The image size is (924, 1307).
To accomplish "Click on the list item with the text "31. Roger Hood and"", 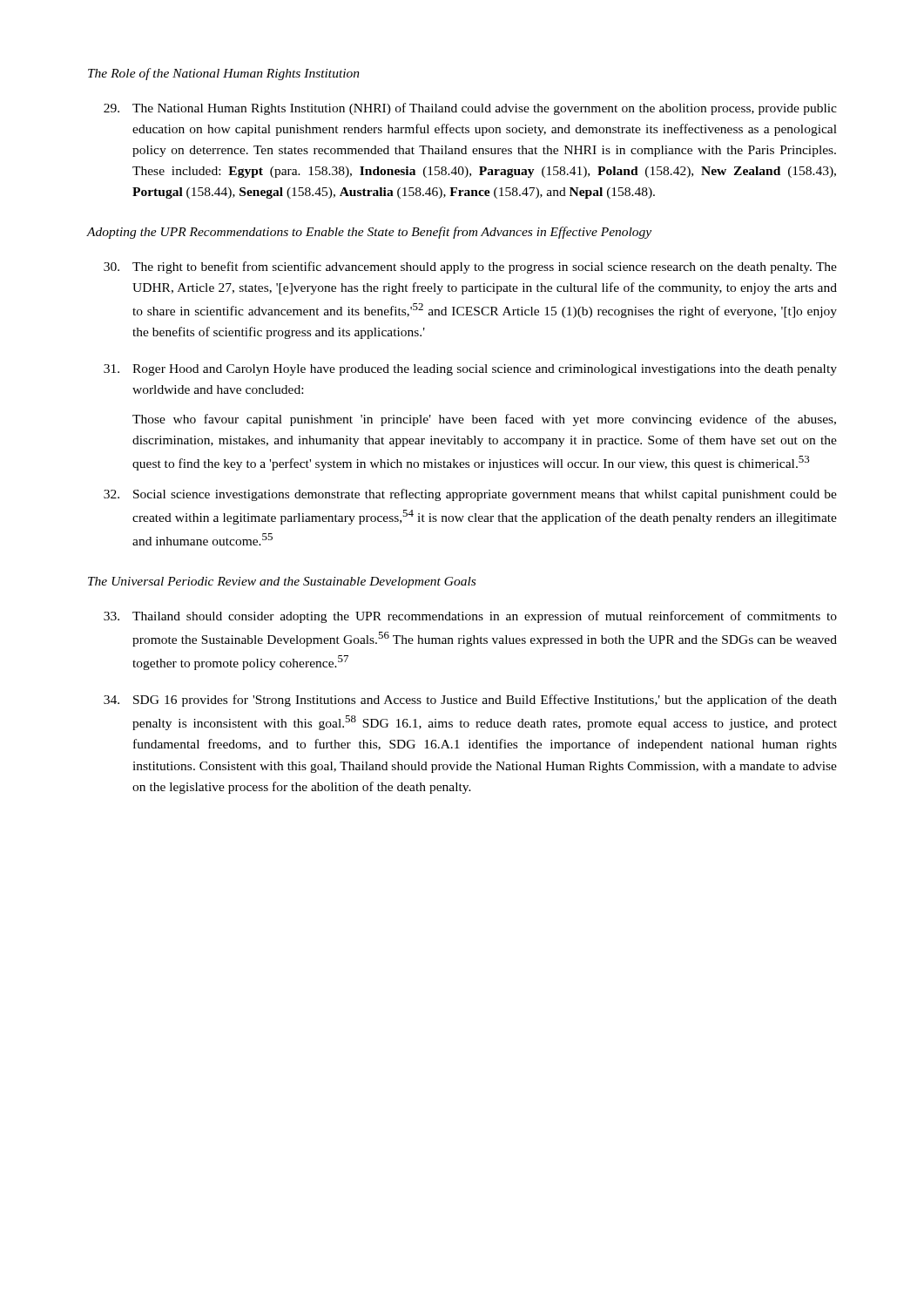I will click(x=462, y=379).
